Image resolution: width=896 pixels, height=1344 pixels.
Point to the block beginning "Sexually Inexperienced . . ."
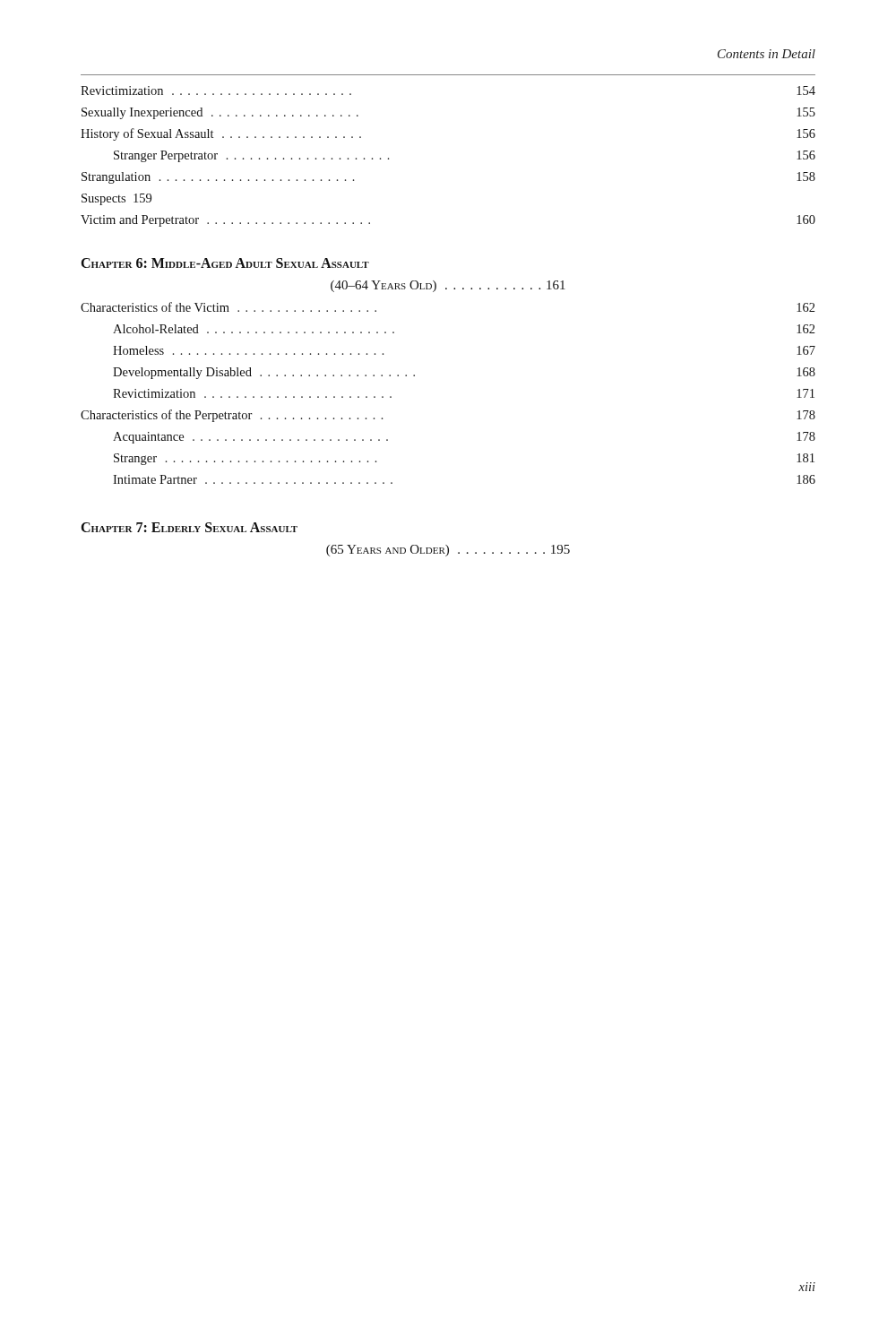(x=135, y=113)
